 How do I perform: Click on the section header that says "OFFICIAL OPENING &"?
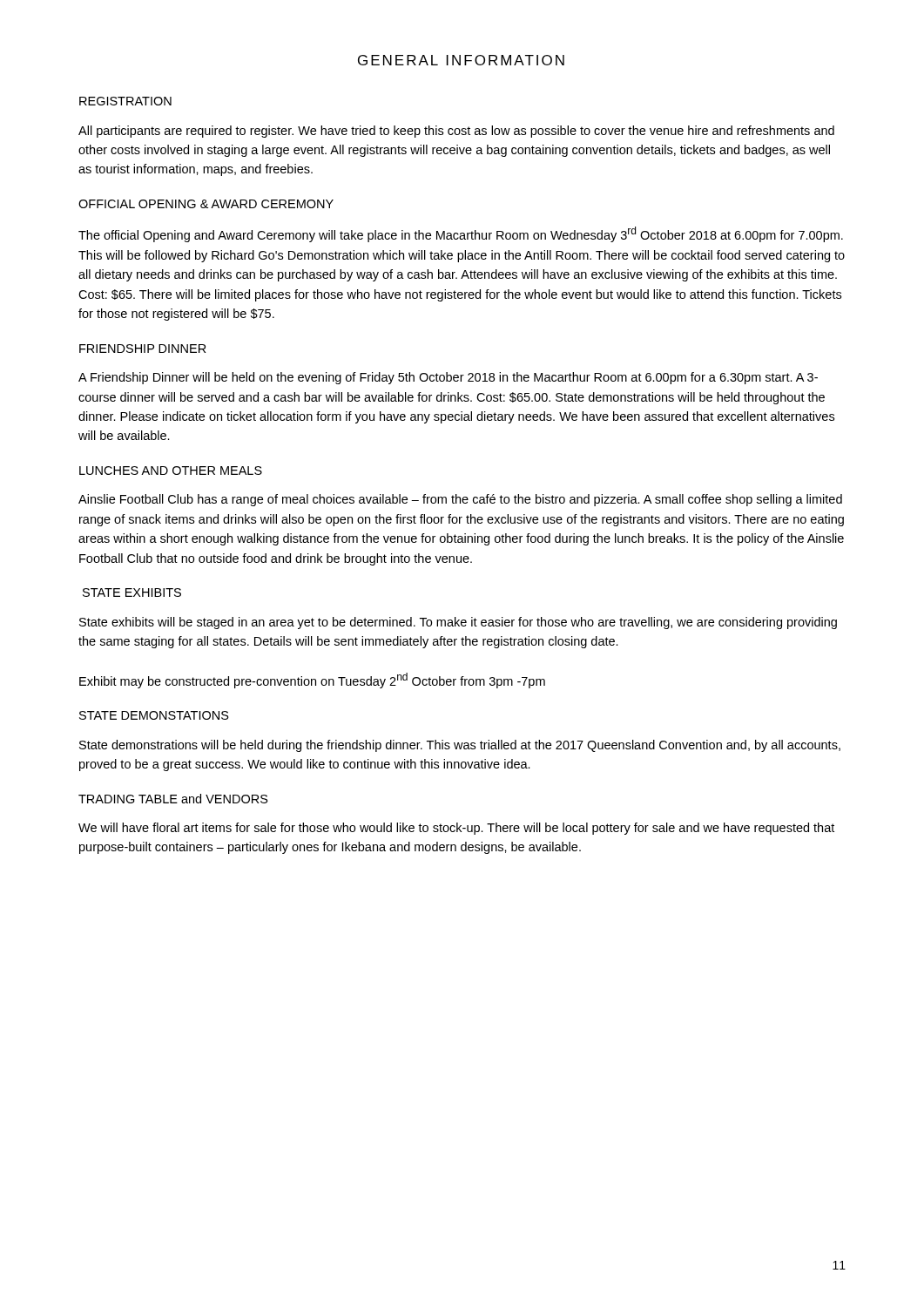click(206, 204)
